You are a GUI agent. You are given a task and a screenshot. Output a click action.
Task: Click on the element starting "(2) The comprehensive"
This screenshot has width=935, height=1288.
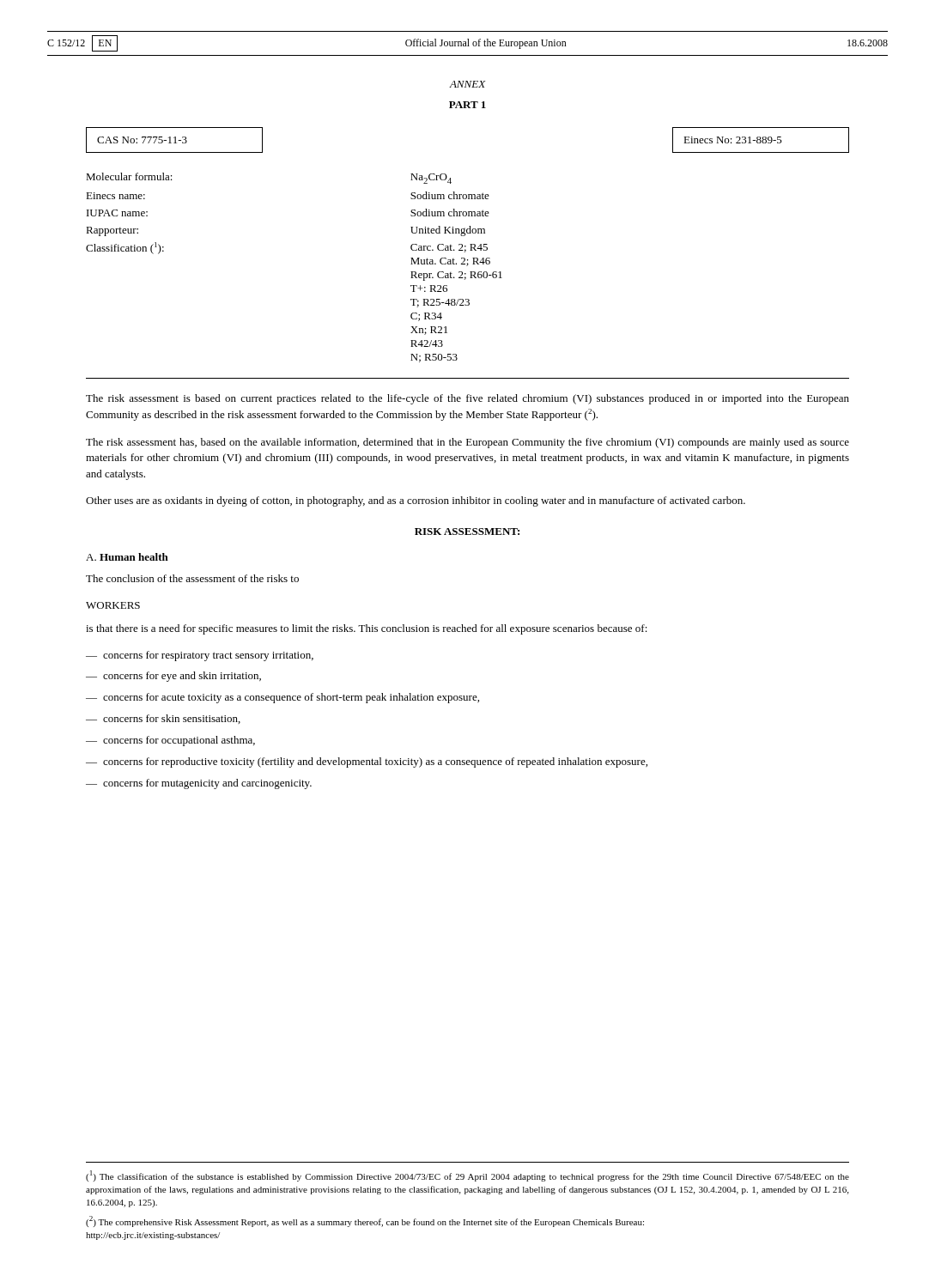(365, 1227)
